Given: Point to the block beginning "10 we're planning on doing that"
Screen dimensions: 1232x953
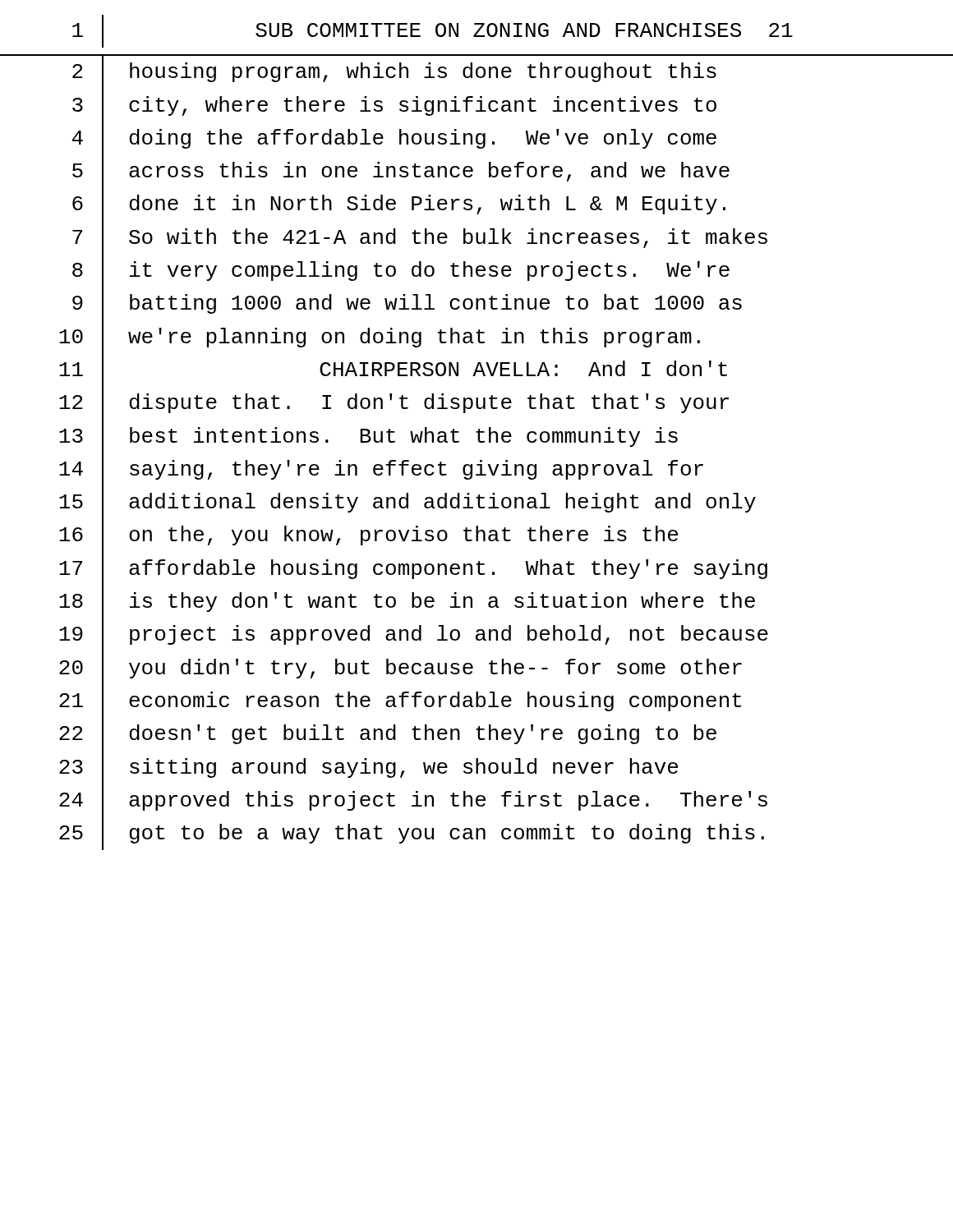Looking at the screenshot, I should click(476, 337).
